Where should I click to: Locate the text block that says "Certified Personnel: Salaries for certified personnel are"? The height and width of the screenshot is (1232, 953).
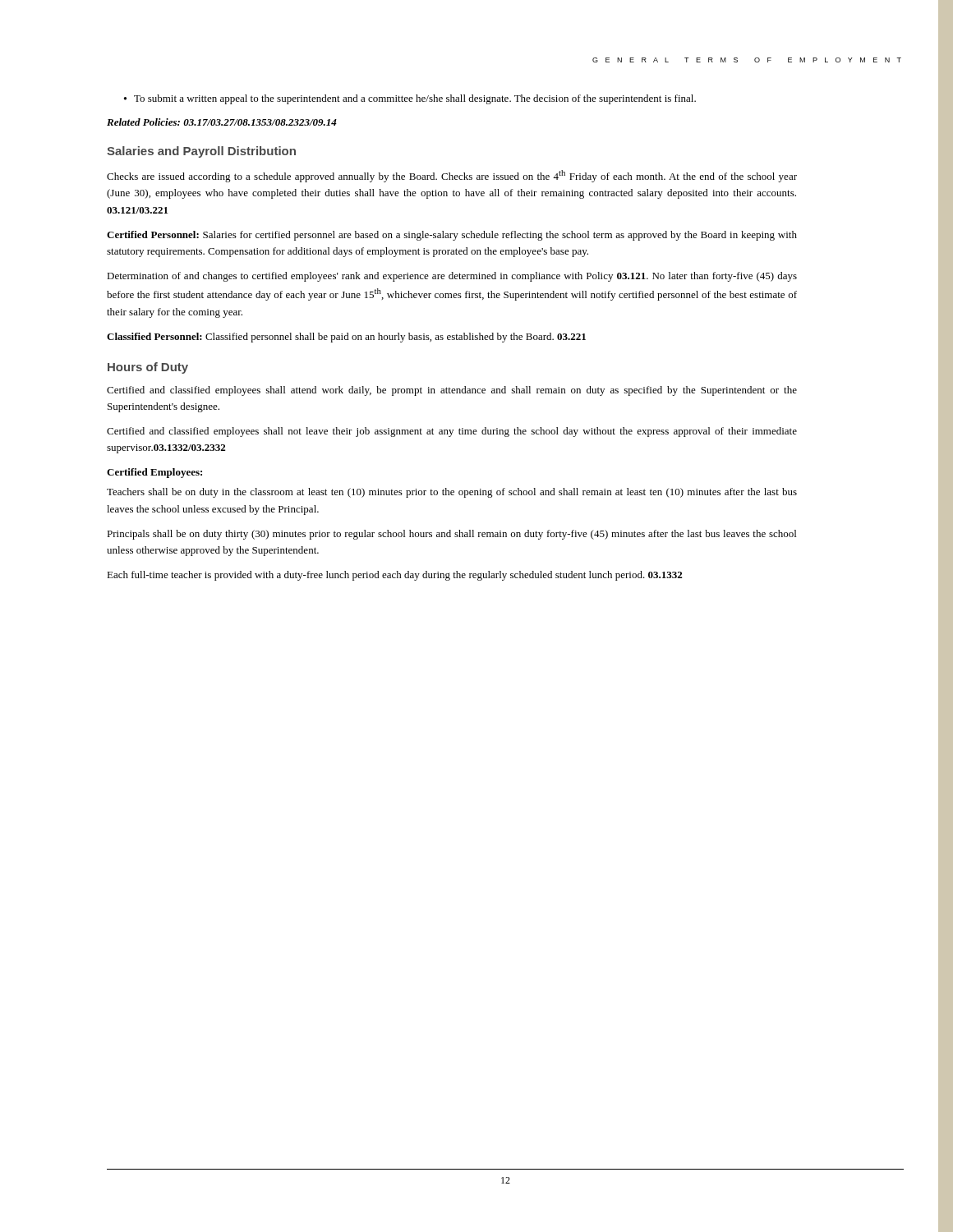coord(452,243)
